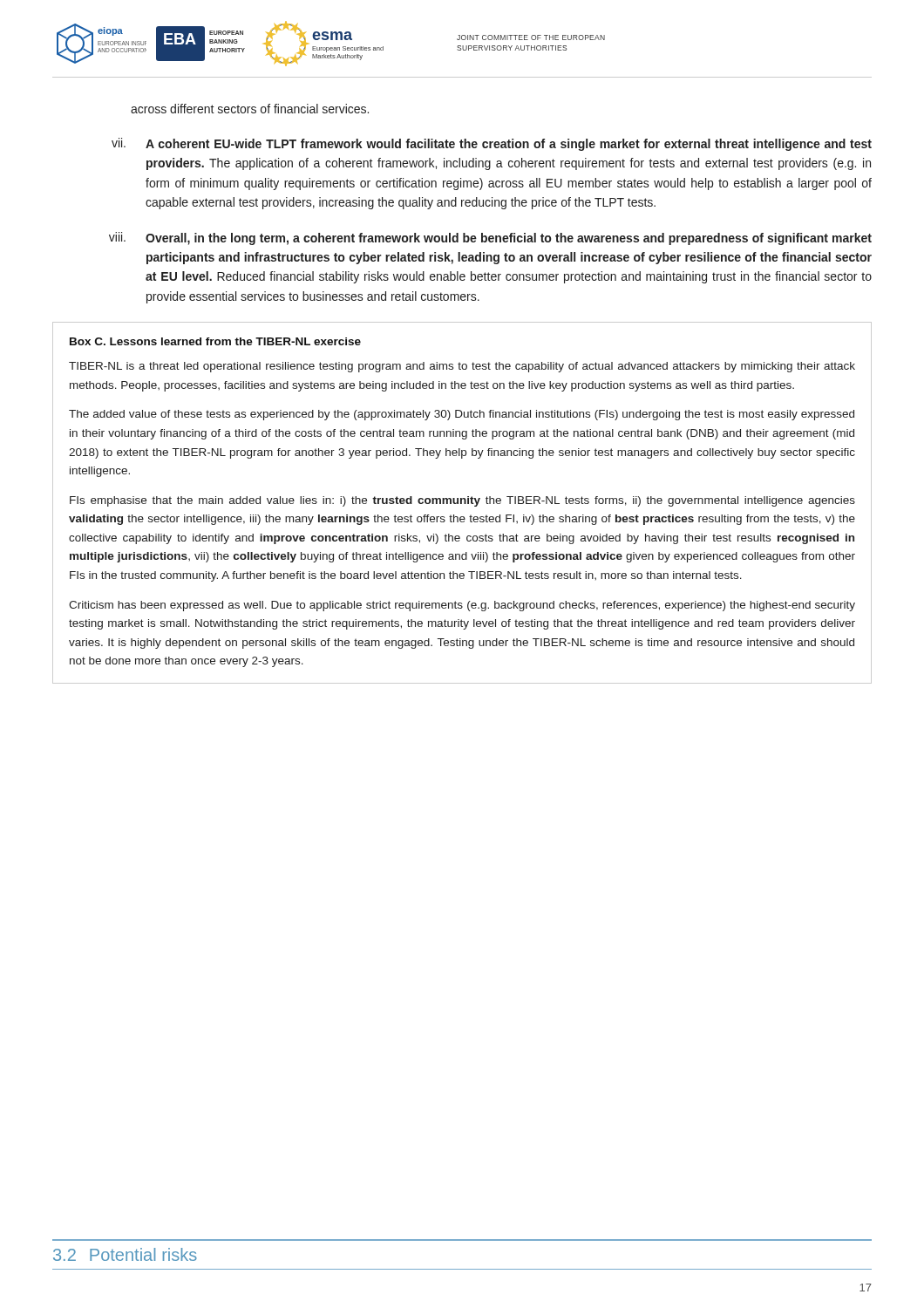
Task: Click on the text block that says "across different sectors of"
Action: (x=250, y=109)
